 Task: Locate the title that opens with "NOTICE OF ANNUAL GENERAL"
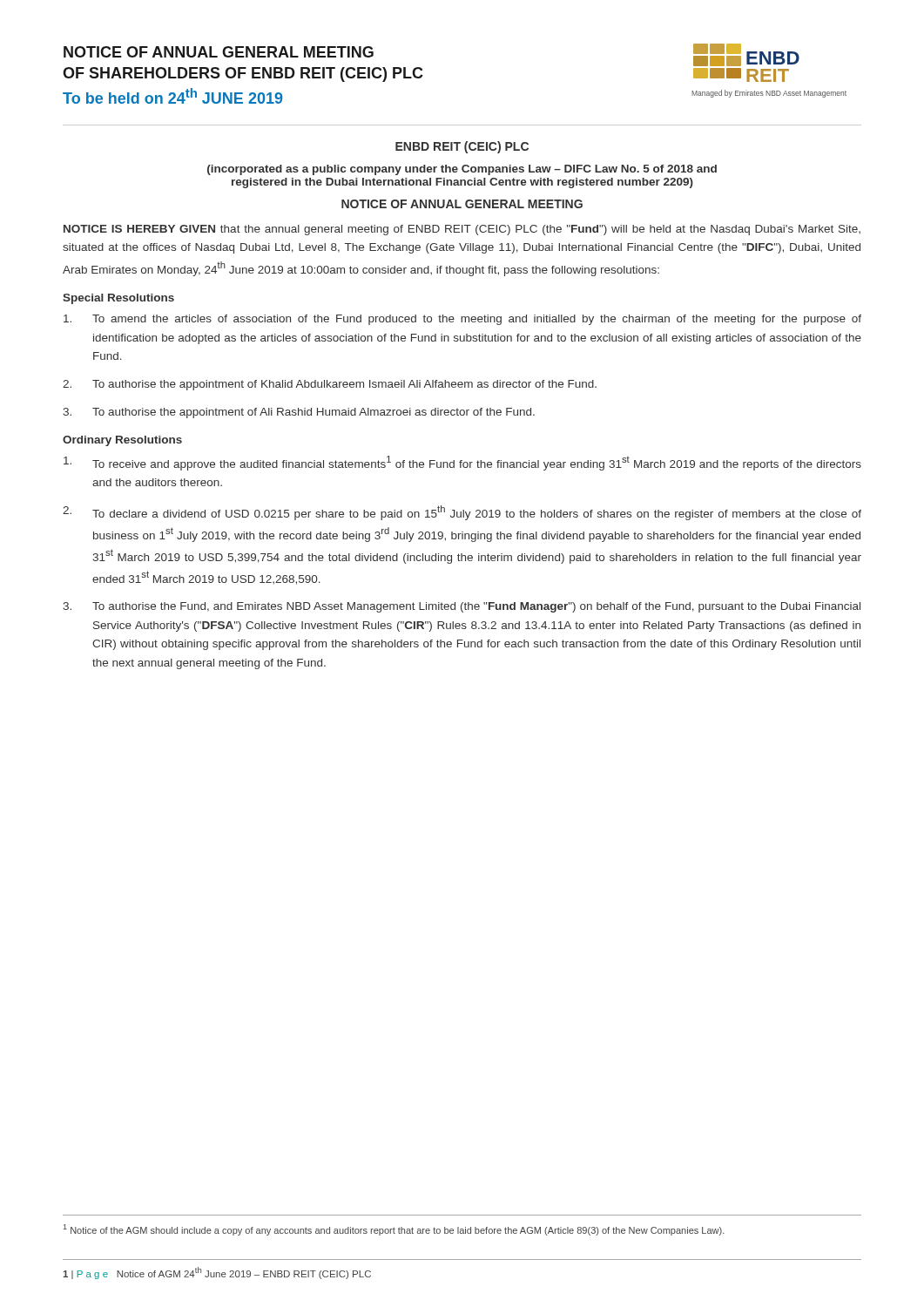click(x=243, y=75)
